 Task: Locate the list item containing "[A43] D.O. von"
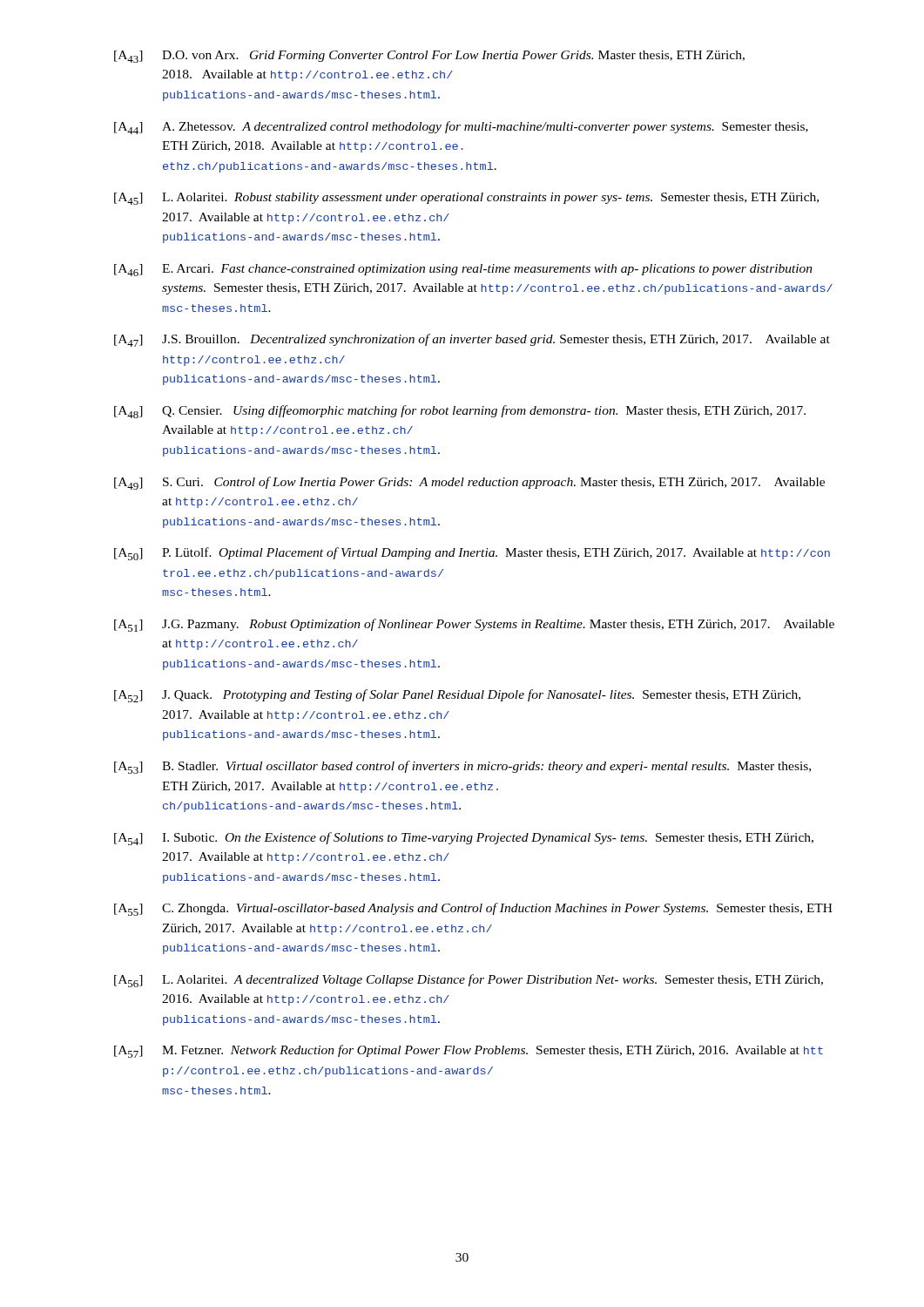[x=429, y=57]
